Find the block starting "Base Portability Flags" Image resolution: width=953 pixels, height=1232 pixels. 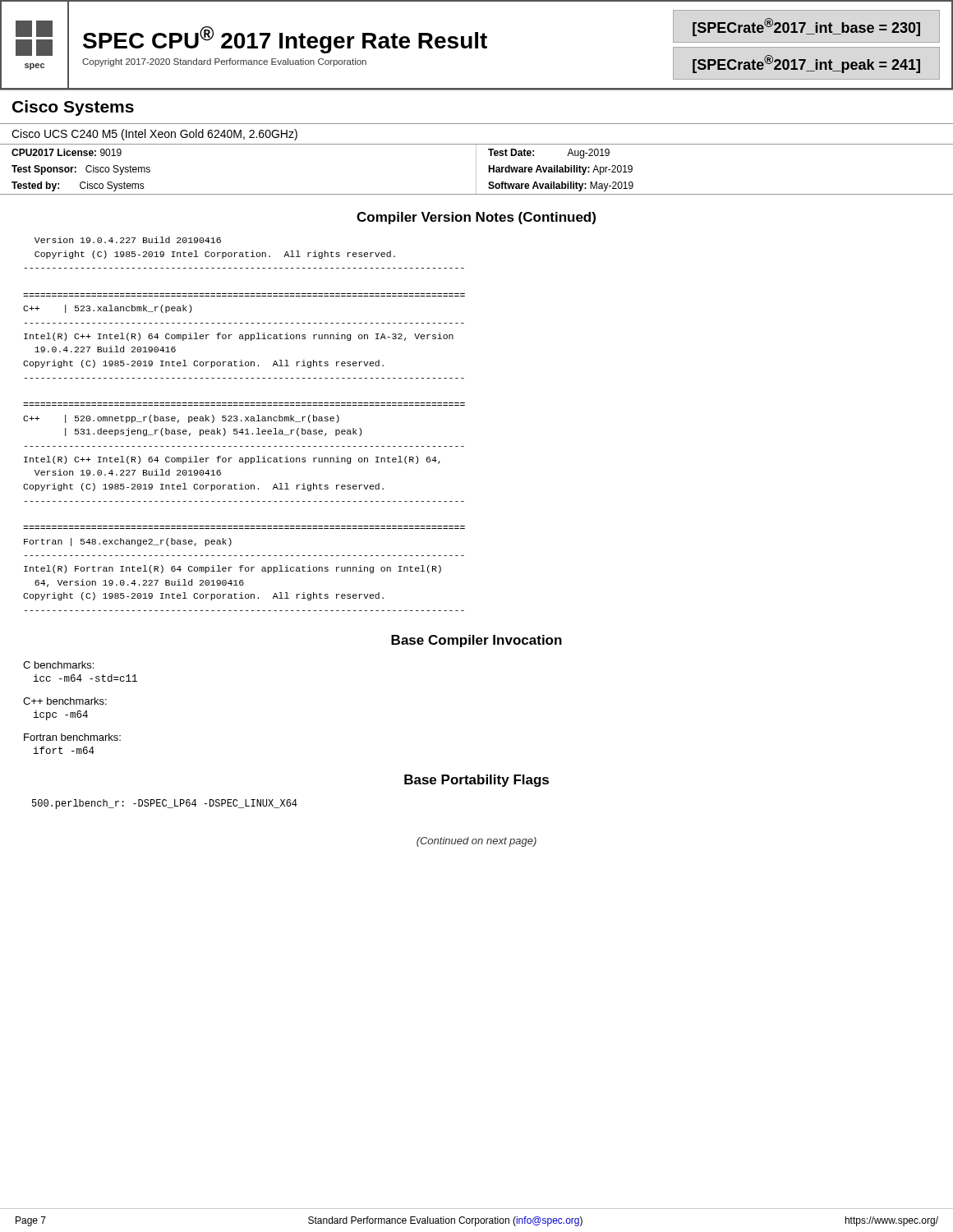tap(476, 780)
